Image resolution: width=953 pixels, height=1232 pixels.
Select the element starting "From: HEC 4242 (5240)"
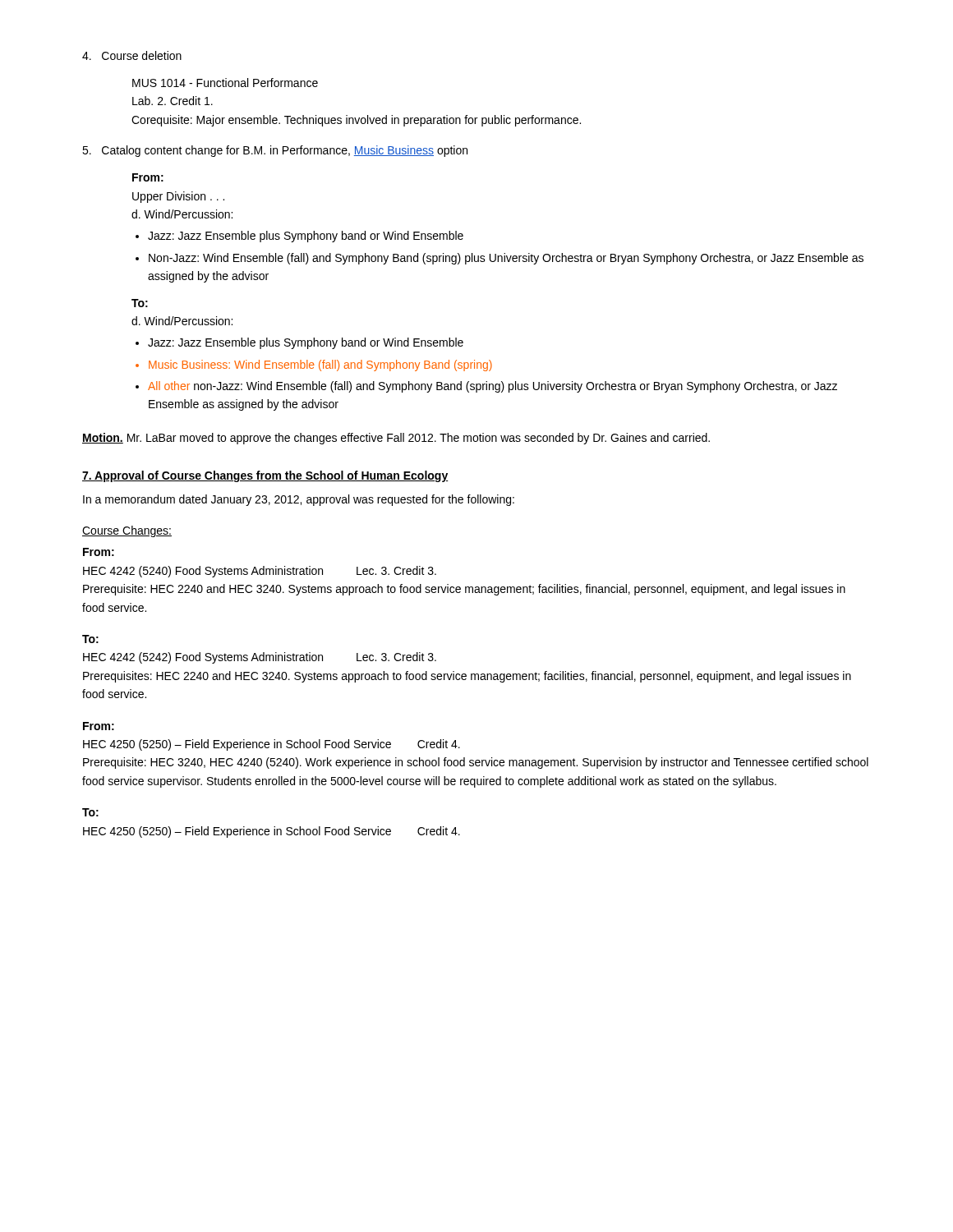pyautogui.click(x=464, y=580)
